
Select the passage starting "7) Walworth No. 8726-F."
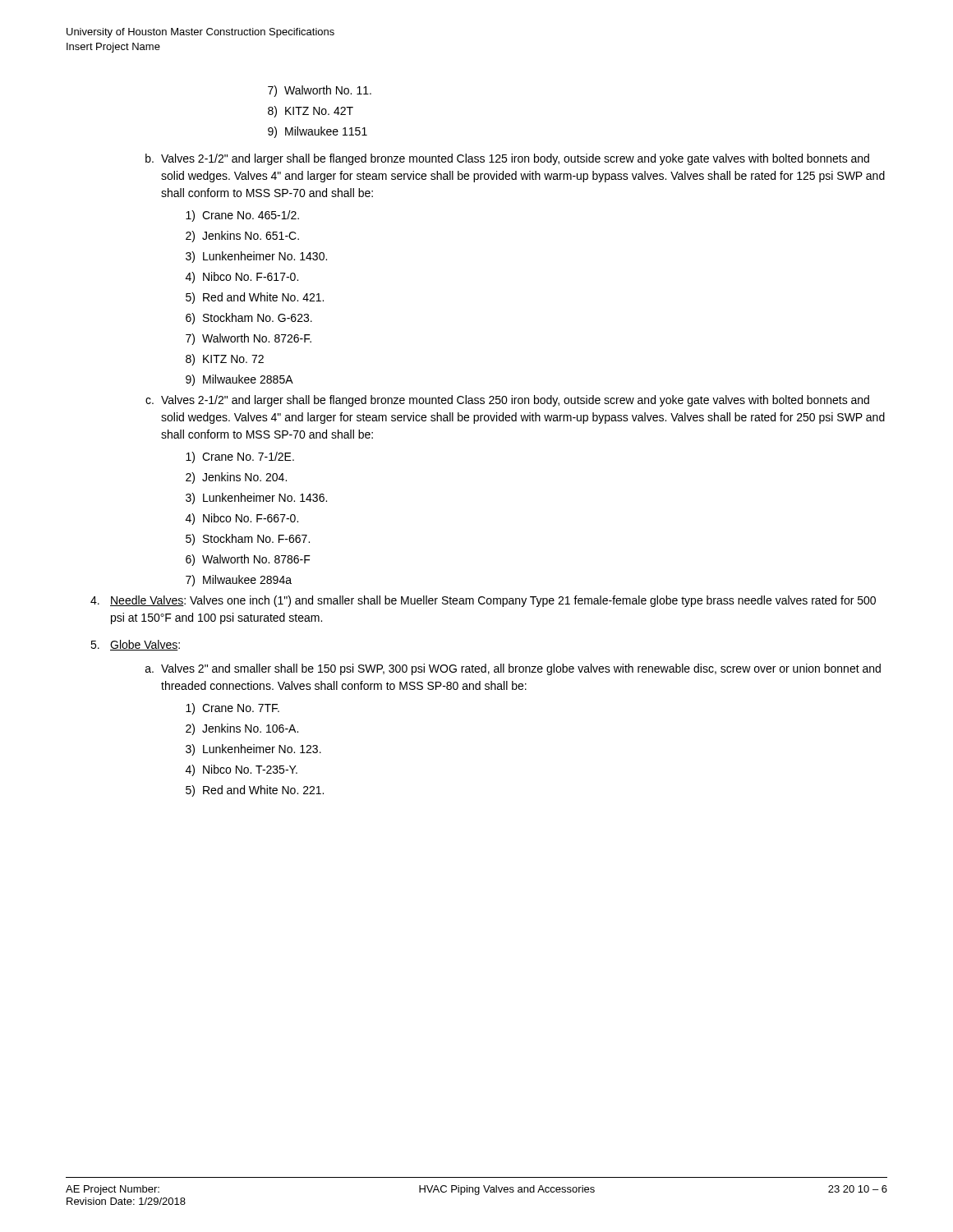(x=249, y=339)
